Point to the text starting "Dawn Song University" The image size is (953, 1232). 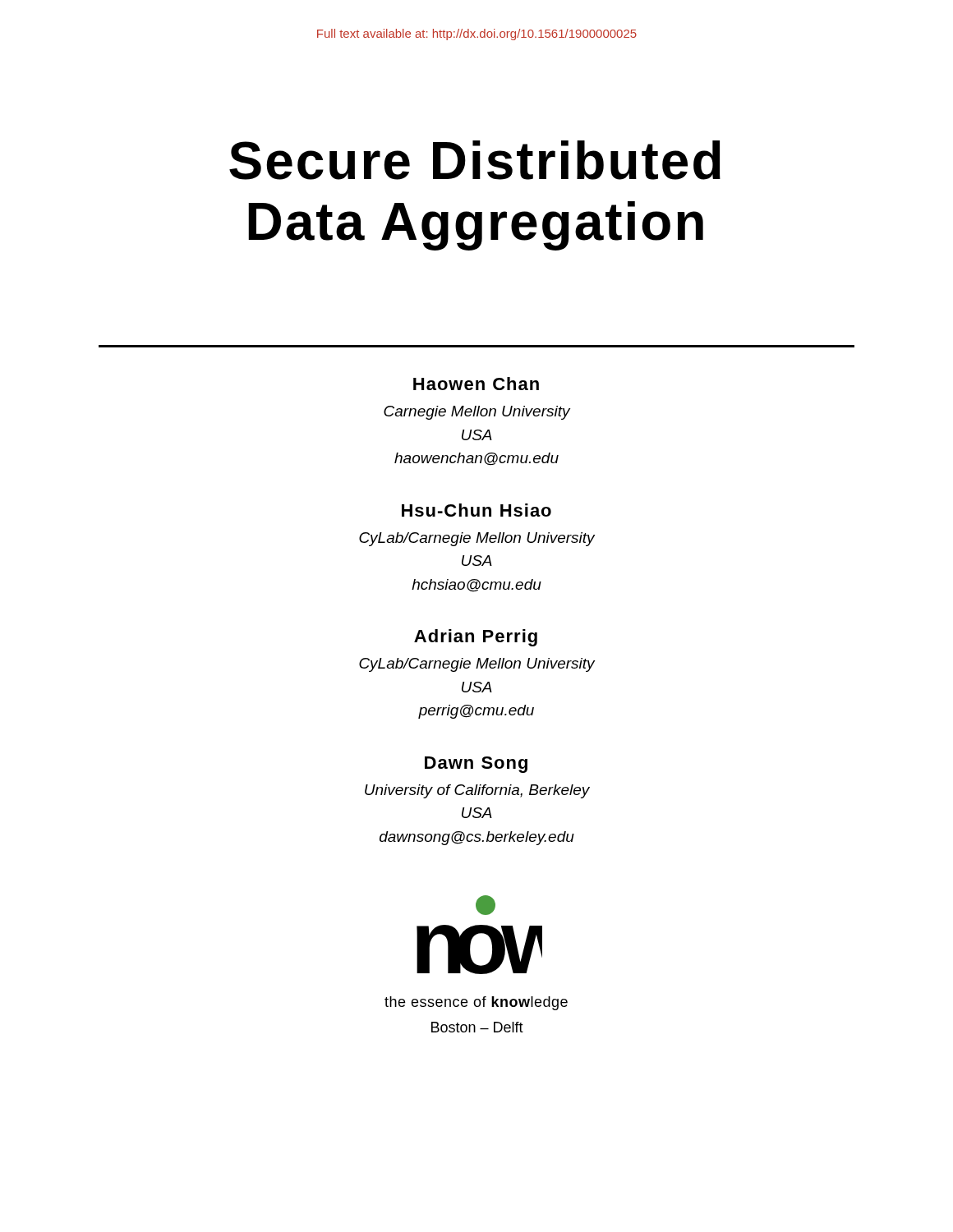pos(476,800)
